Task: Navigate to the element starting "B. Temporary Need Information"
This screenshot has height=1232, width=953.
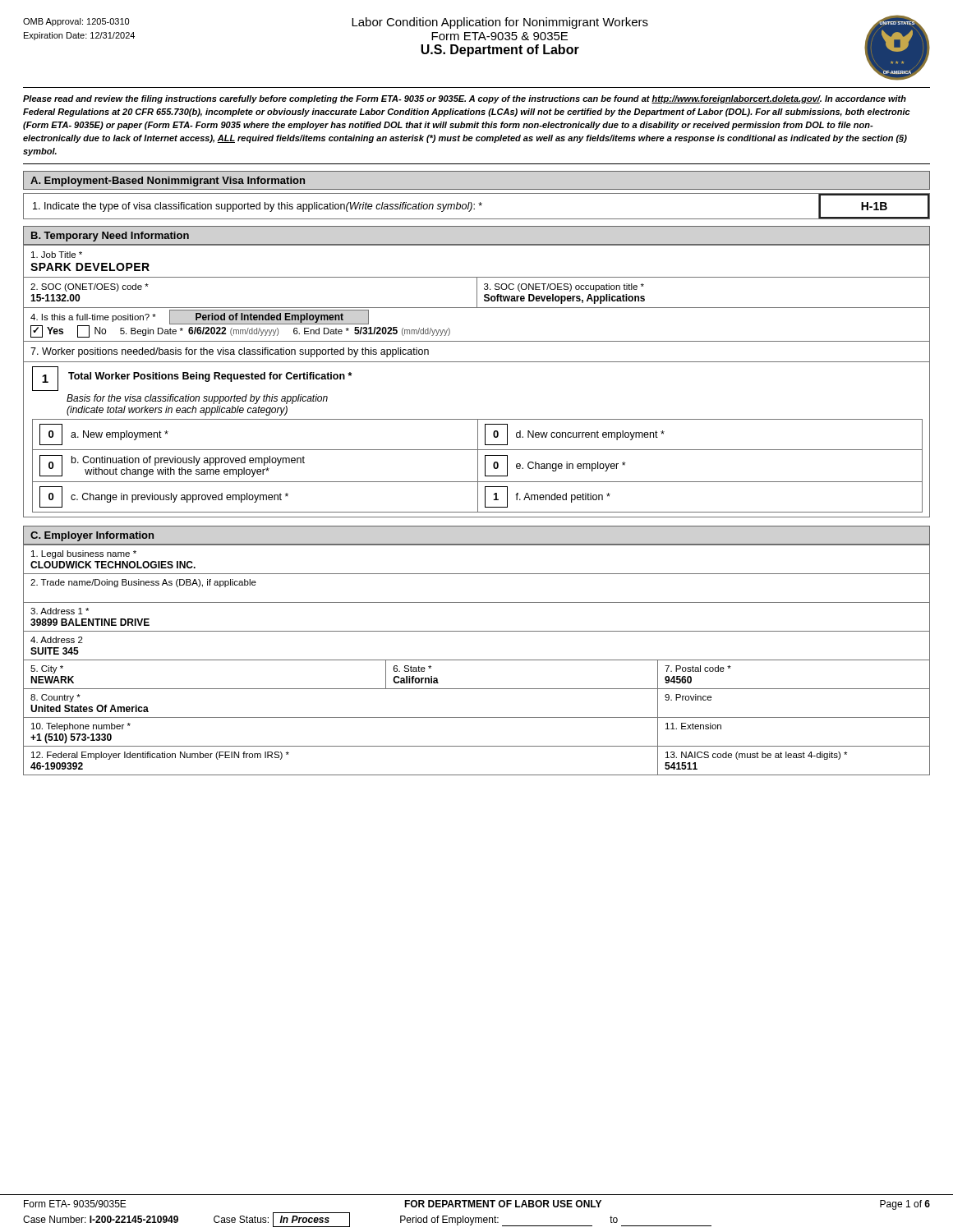Action: 110,235
